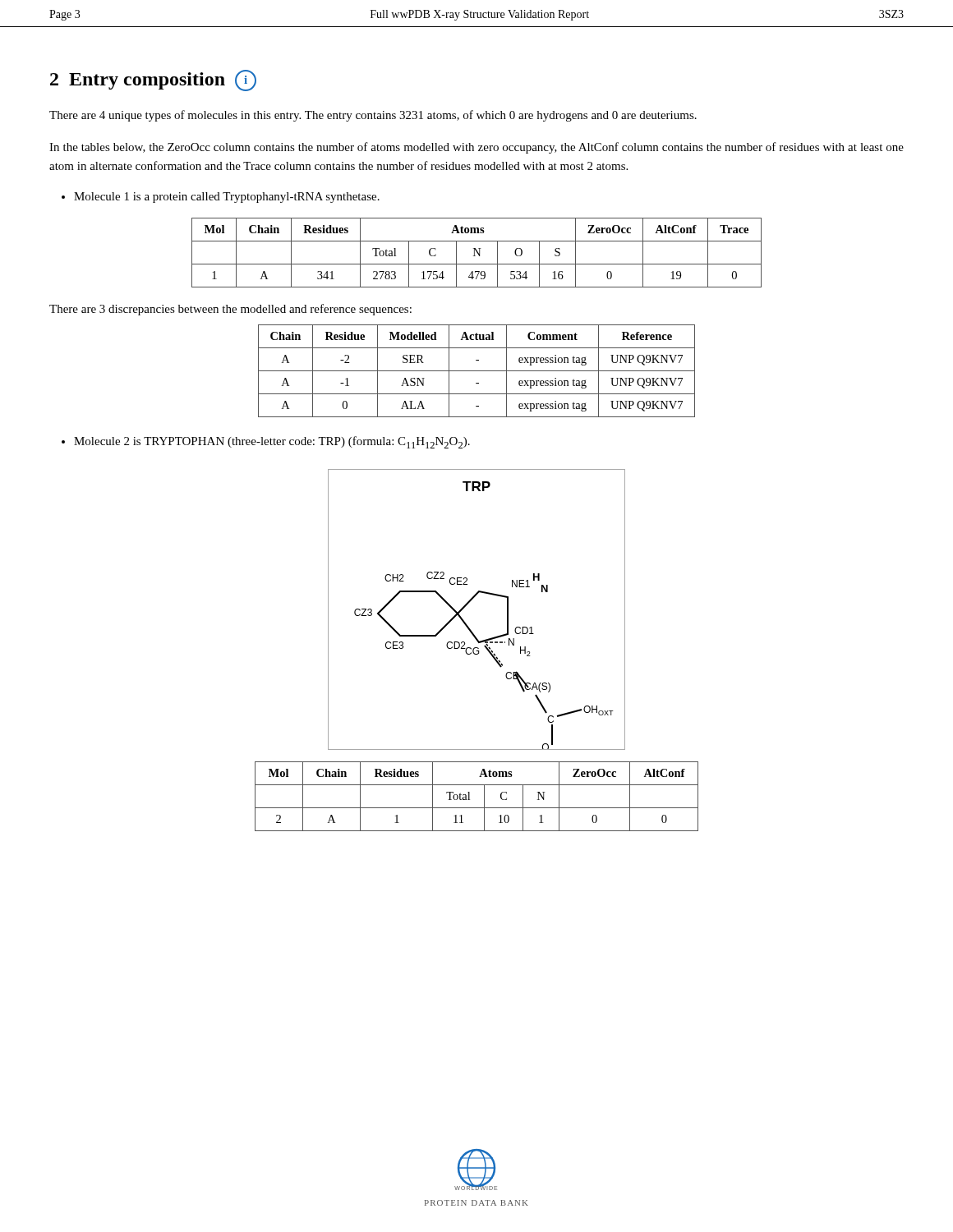Find the table that mentions "UNP Q9KNV7"
Viewport: 953px width, 1232px height.
coord(476,371)
